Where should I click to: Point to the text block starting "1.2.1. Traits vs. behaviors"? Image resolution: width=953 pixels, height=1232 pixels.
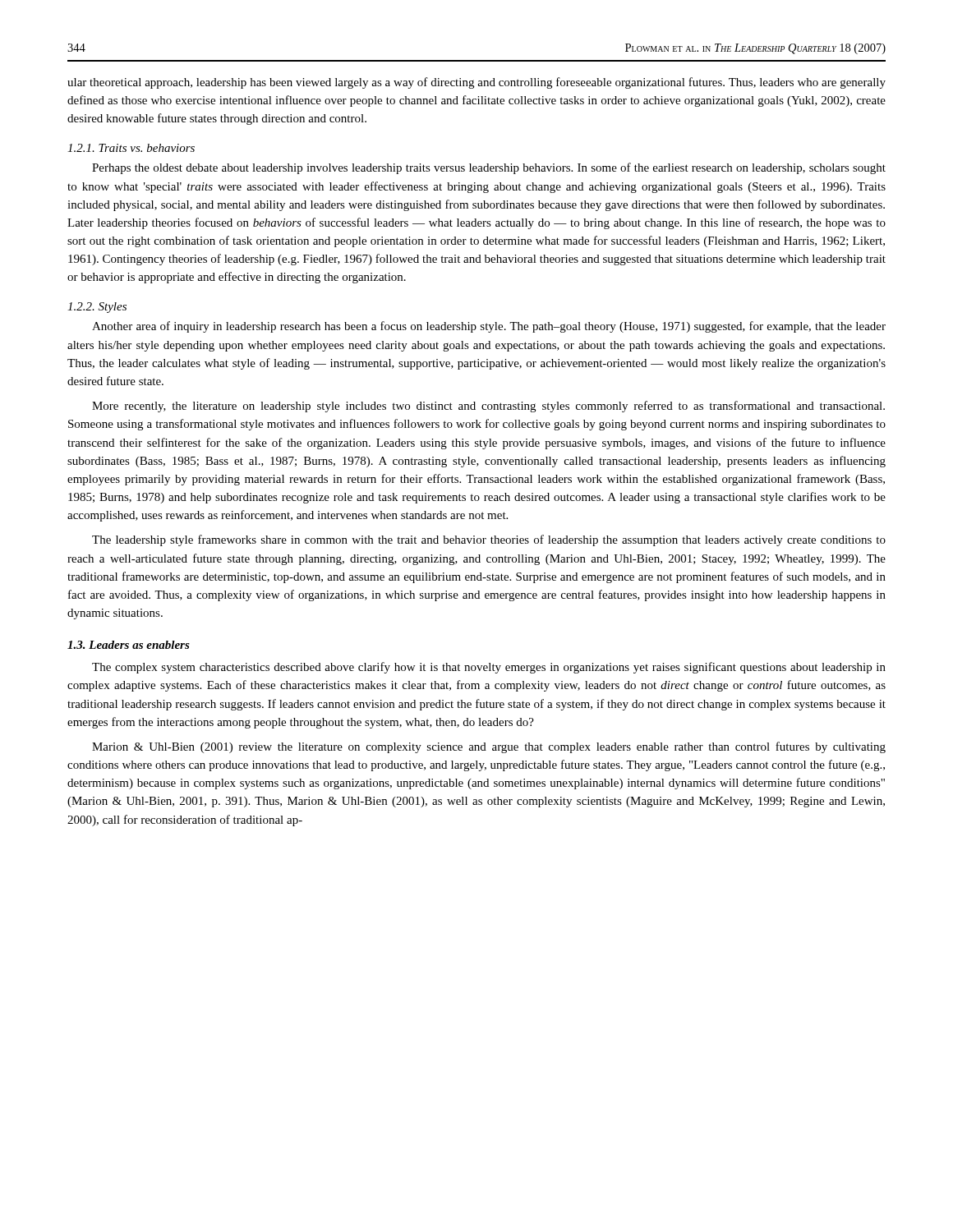click(x=131, y=148)
